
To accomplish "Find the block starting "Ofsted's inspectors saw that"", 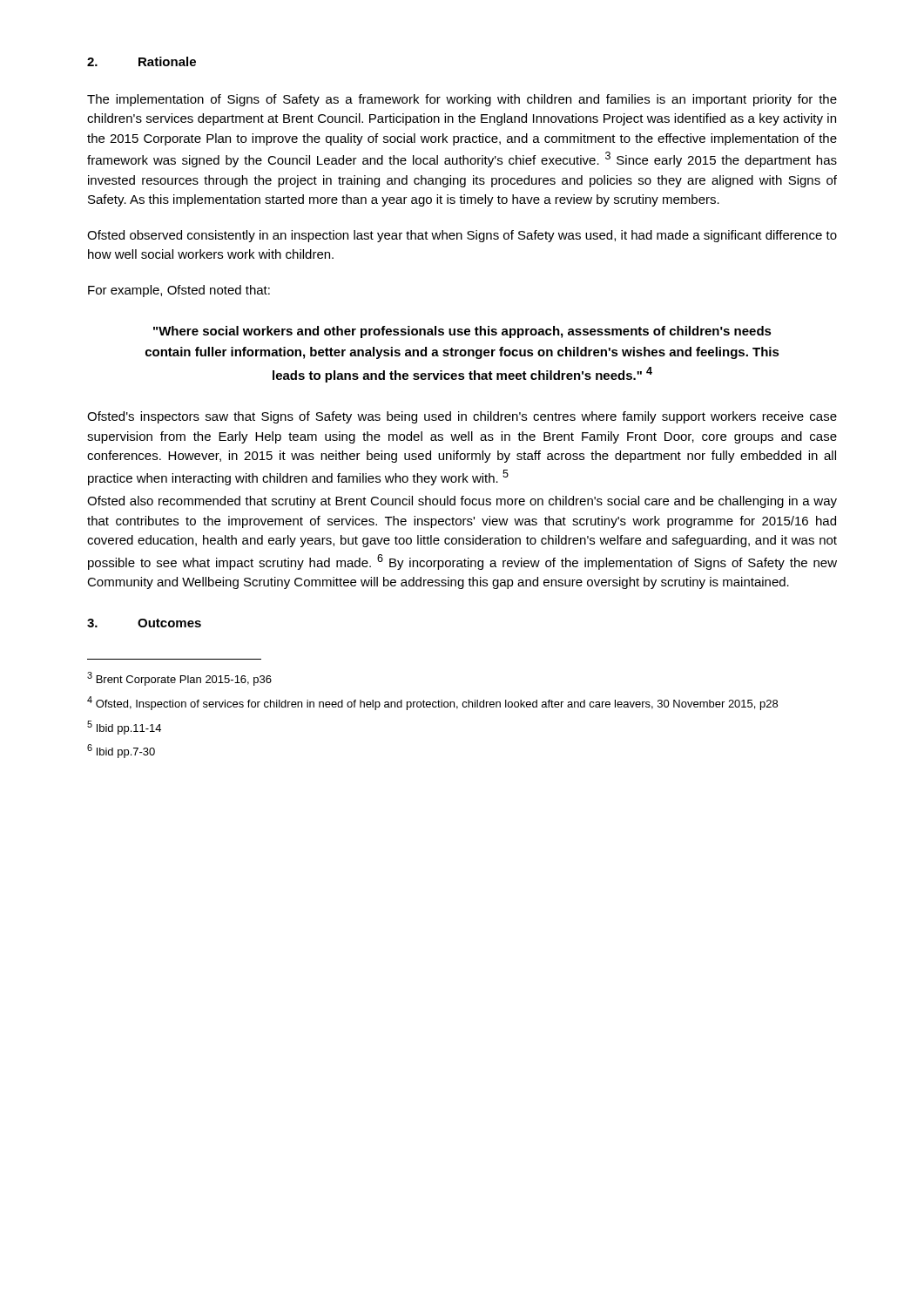I will [x=462, y=447].
